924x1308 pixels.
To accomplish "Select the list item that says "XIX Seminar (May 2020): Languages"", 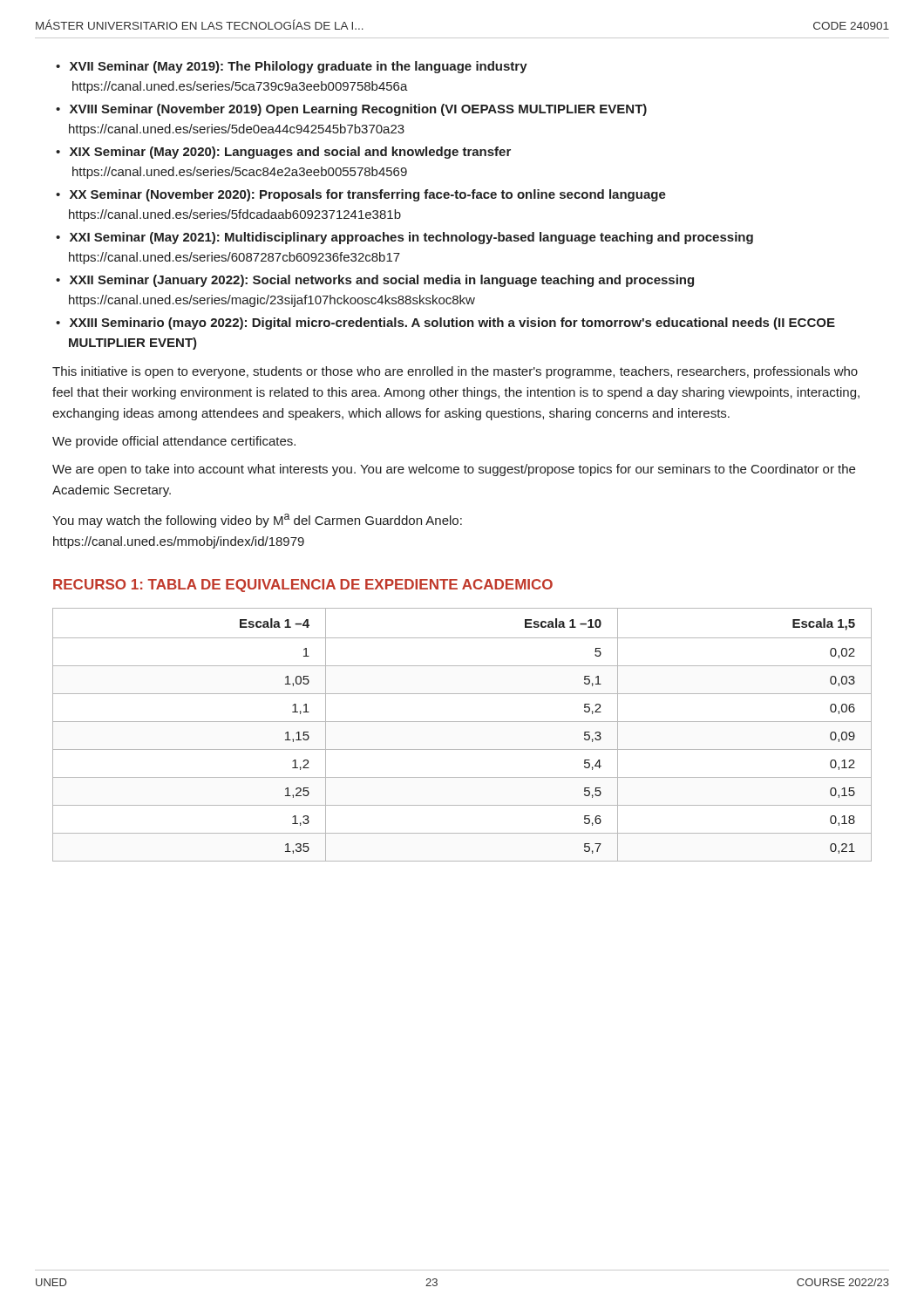I will point(288,161).
